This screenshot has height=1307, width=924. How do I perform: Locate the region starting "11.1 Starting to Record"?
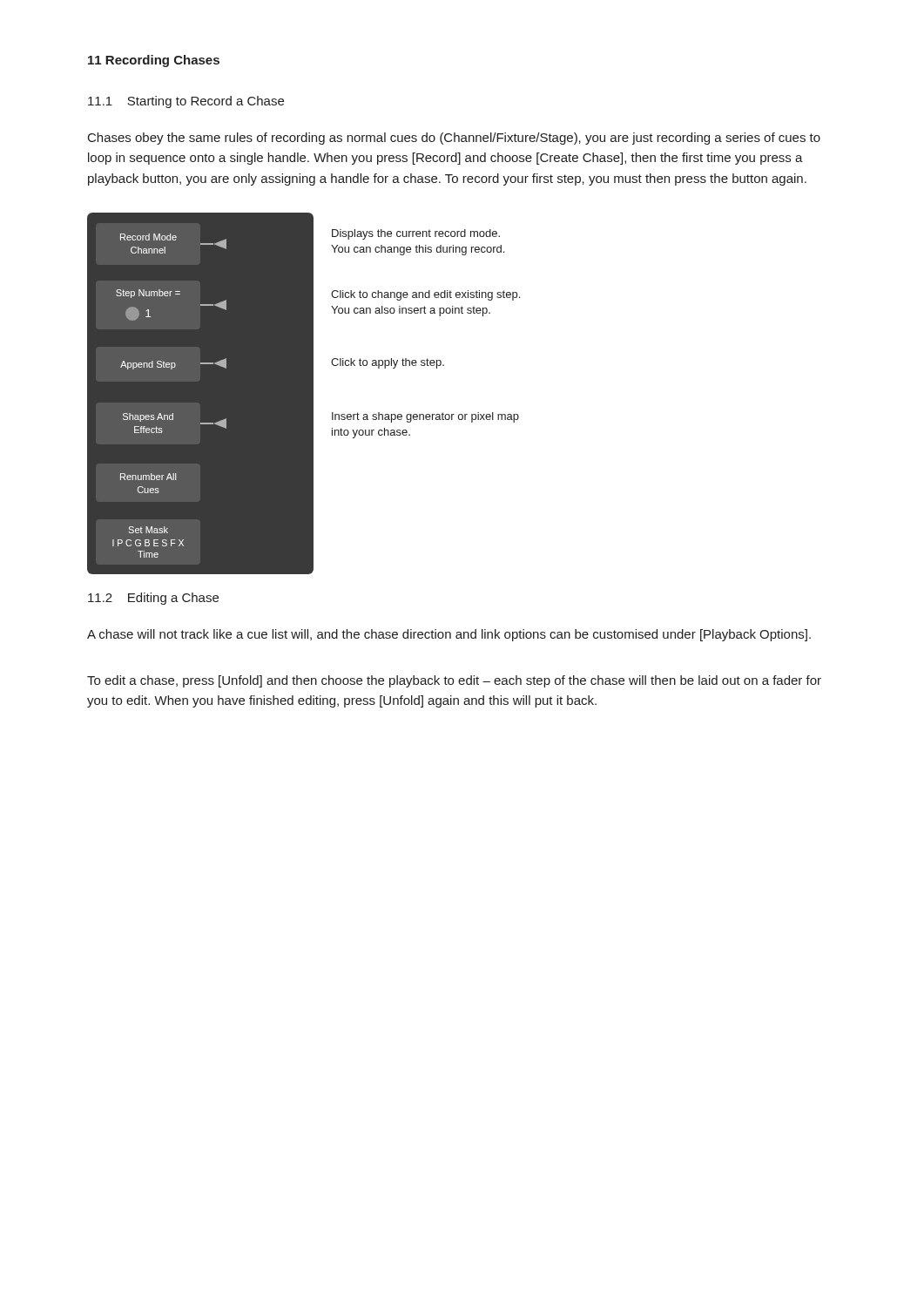186,101
